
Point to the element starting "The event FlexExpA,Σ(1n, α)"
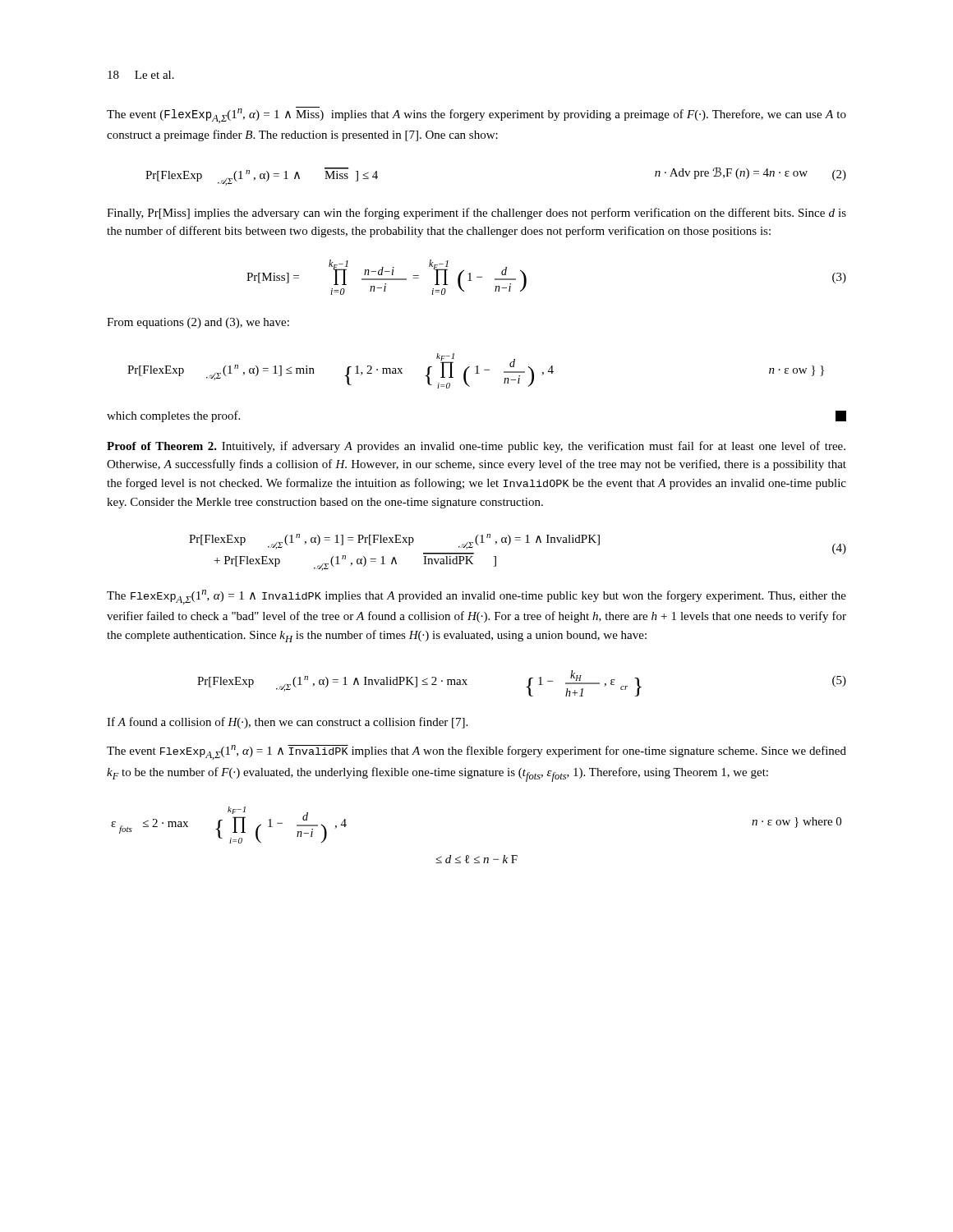476,761
